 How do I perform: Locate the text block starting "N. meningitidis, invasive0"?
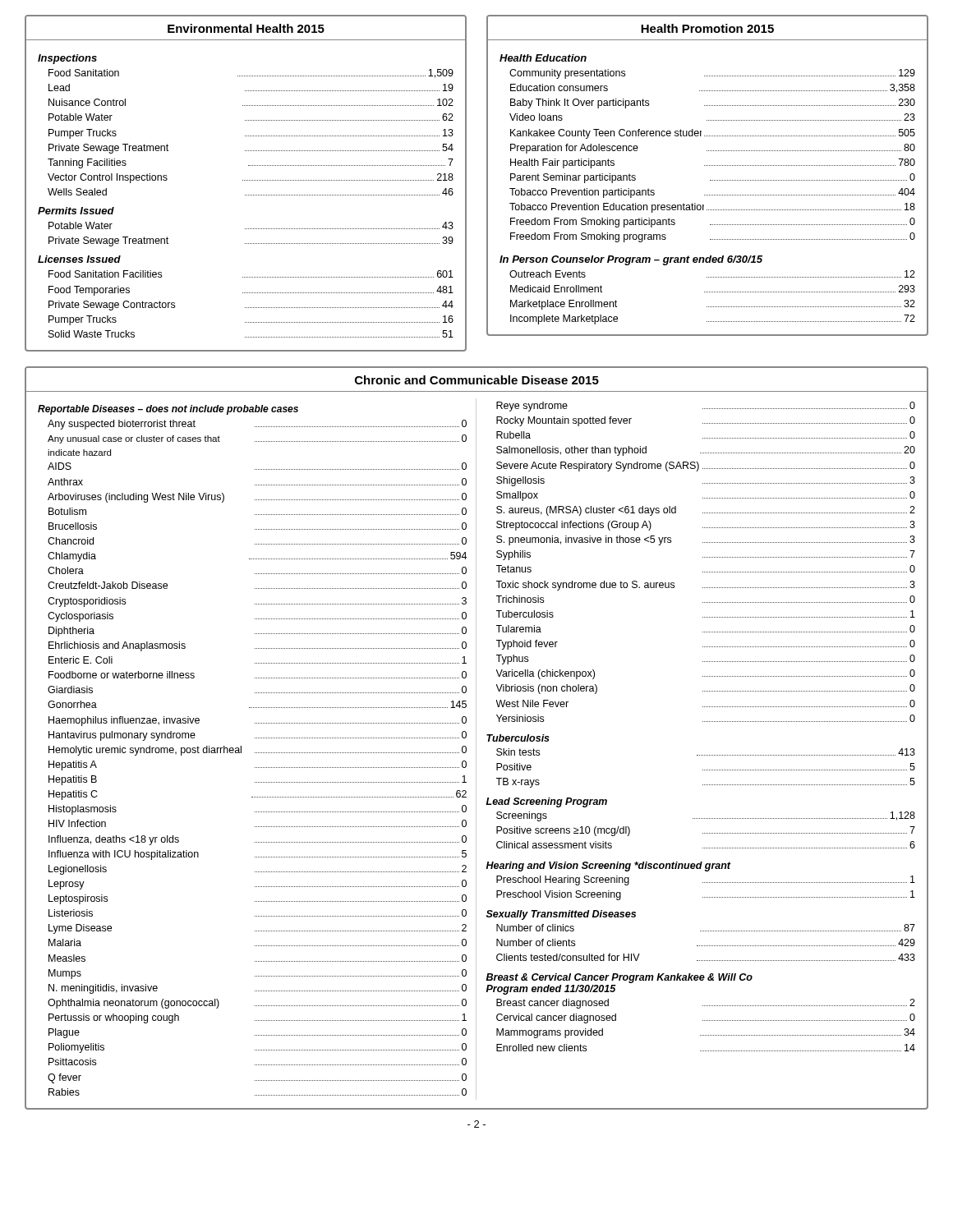point(257,988)
